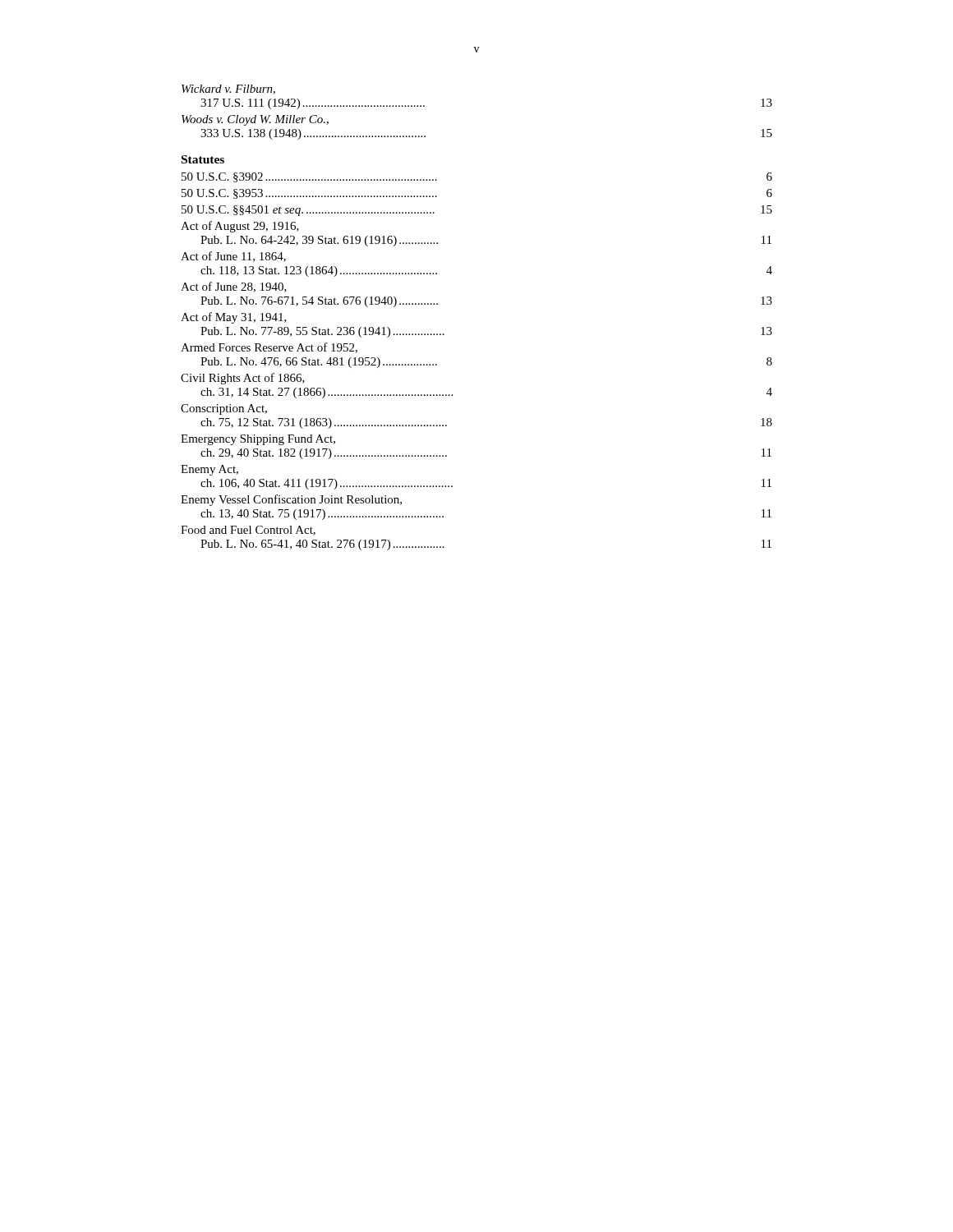Click on the region starting "Wickard v. Filburn, 317 U.S. 111"
The image size is (953, 1232).
click(x=228, y=90)
